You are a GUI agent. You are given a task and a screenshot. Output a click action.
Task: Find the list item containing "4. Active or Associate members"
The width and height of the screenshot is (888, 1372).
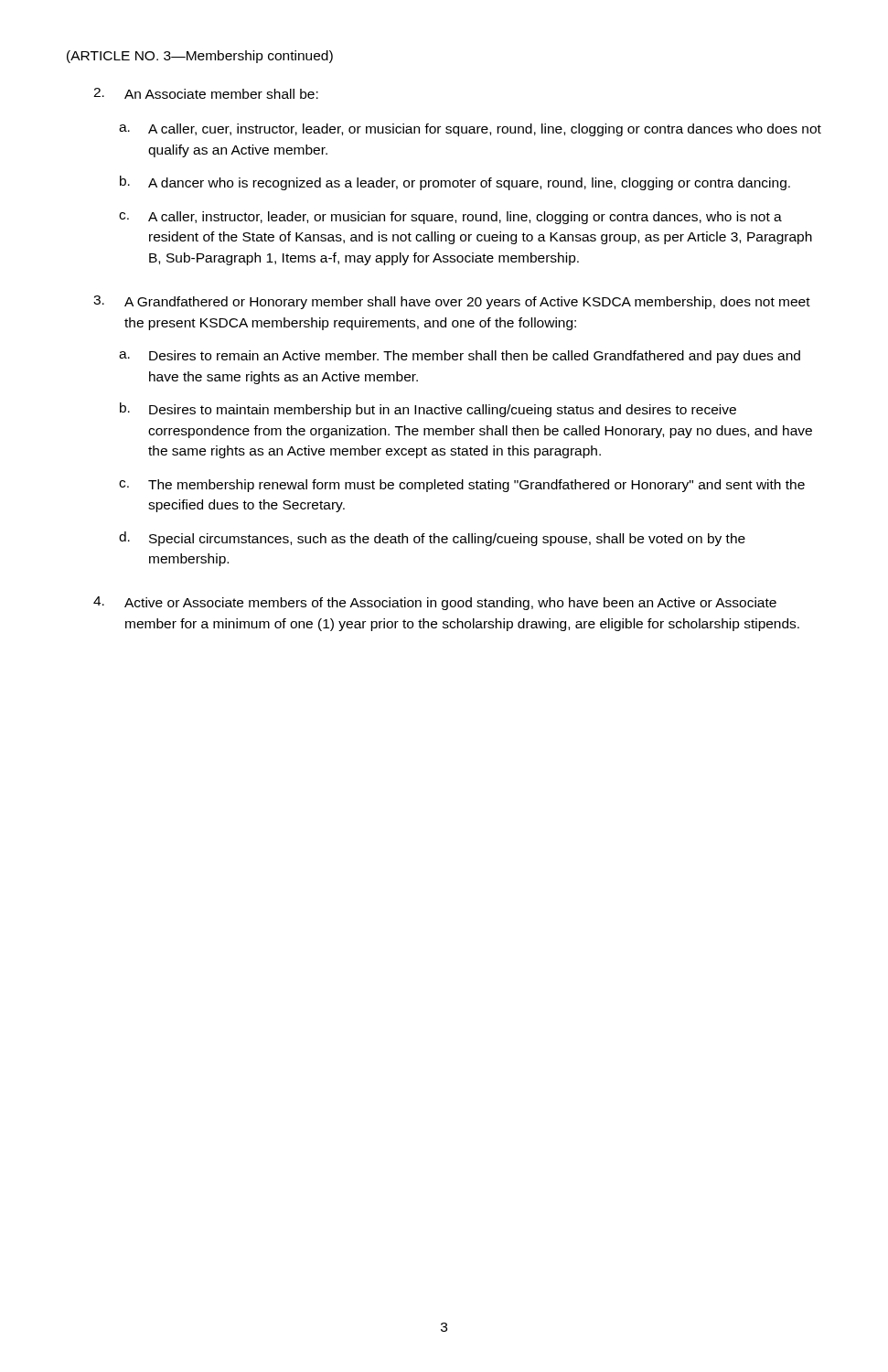click(458, 614)
